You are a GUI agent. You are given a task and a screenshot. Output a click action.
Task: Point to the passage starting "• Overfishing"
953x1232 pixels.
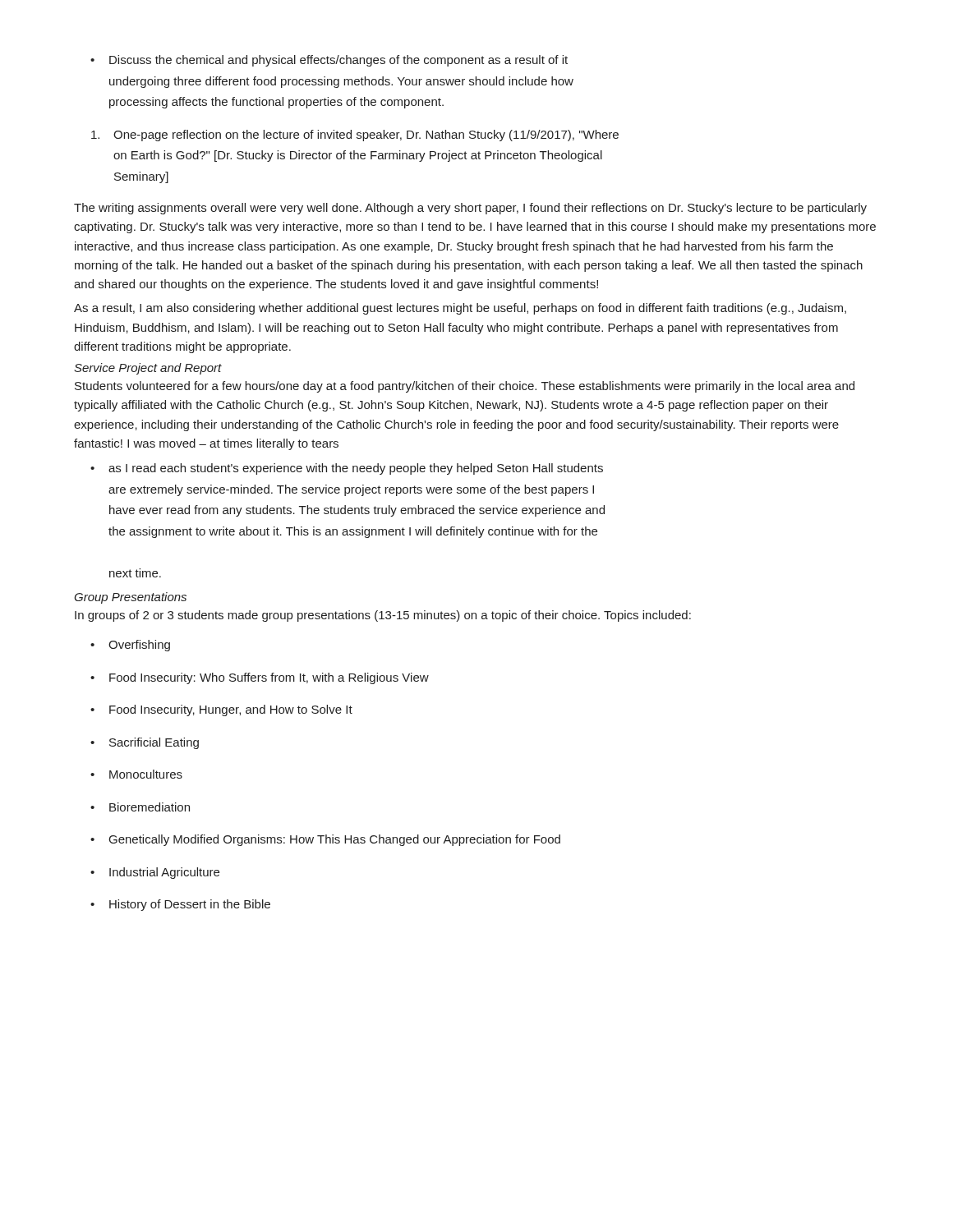click(x=131, y=645)
